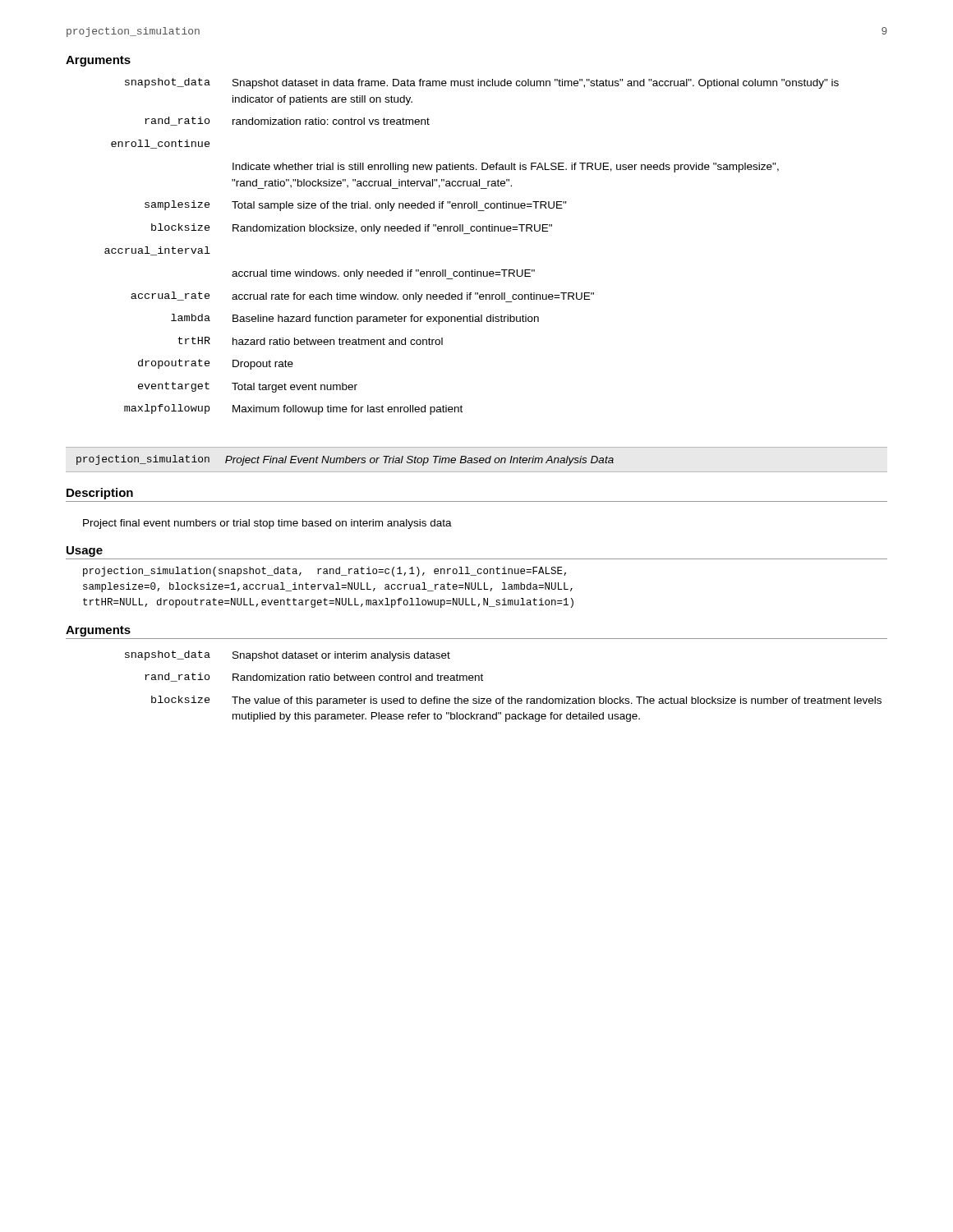This screenshot has height=1232, width=953.
Task: Locate the table with the text "Randomization ratio between control and"
Action: [476, 687]
